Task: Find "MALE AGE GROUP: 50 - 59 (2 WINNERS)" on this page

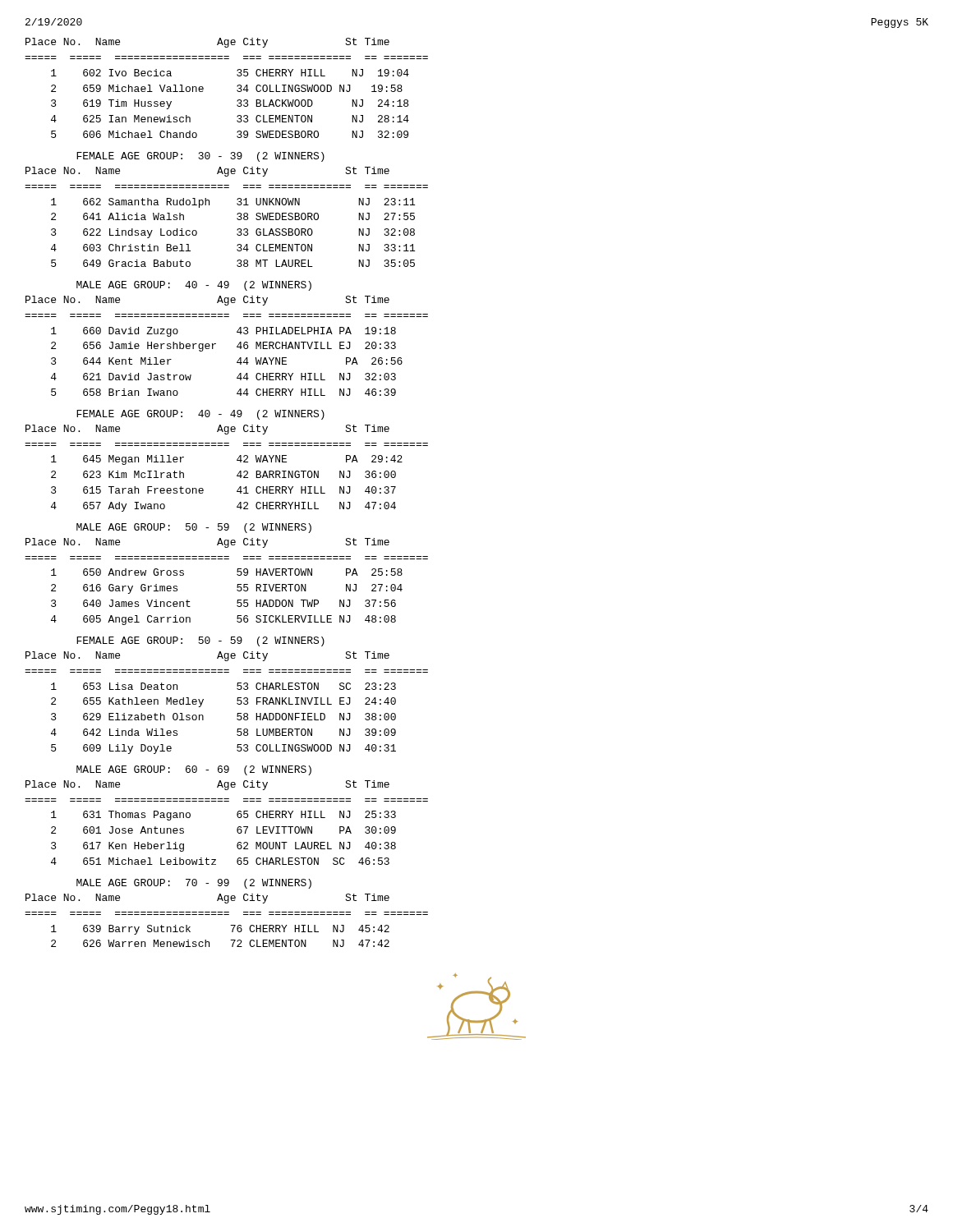Action: 169,528
